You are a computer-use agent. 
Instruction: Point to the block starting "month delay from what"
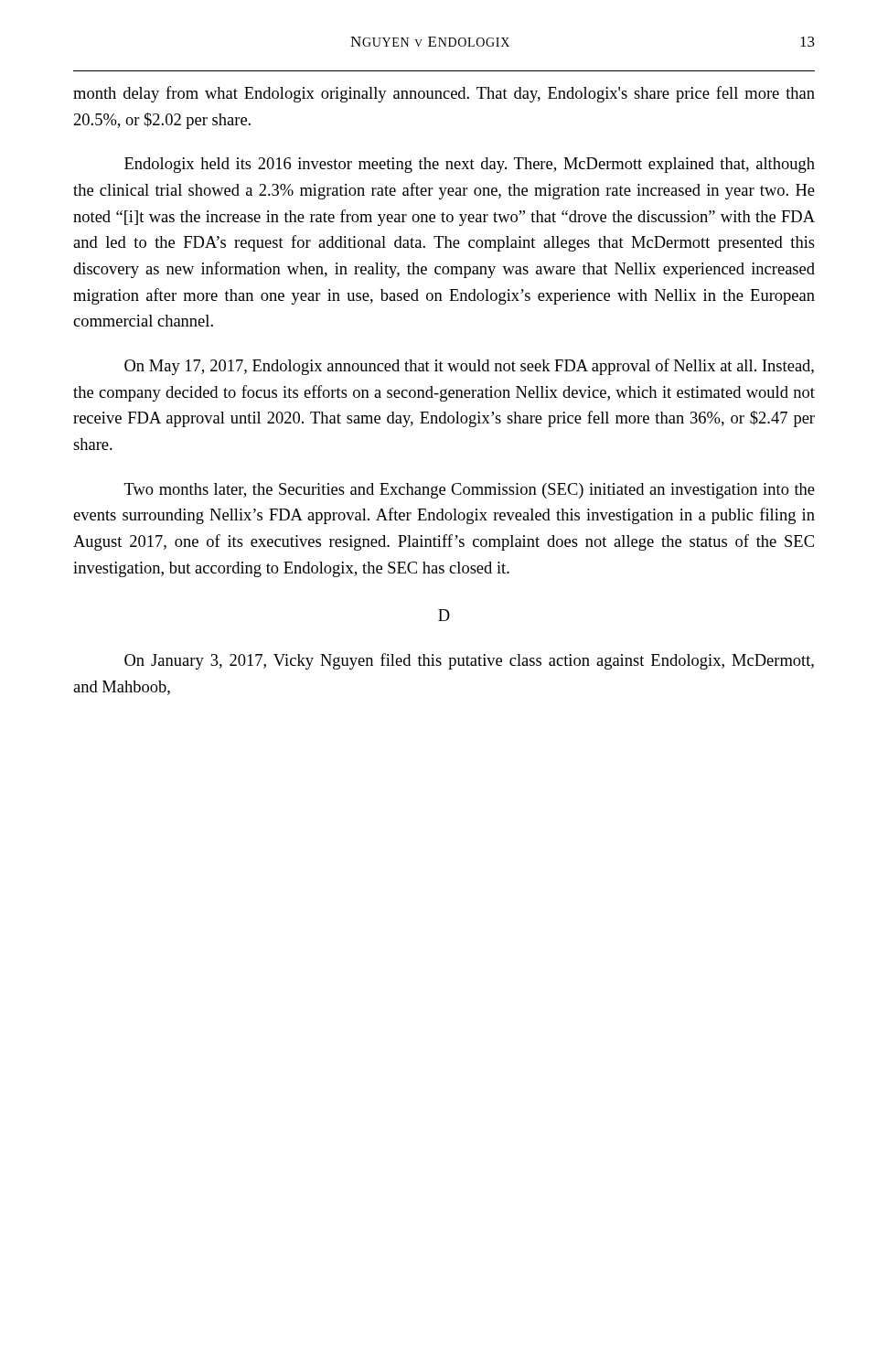pos(444,106)
